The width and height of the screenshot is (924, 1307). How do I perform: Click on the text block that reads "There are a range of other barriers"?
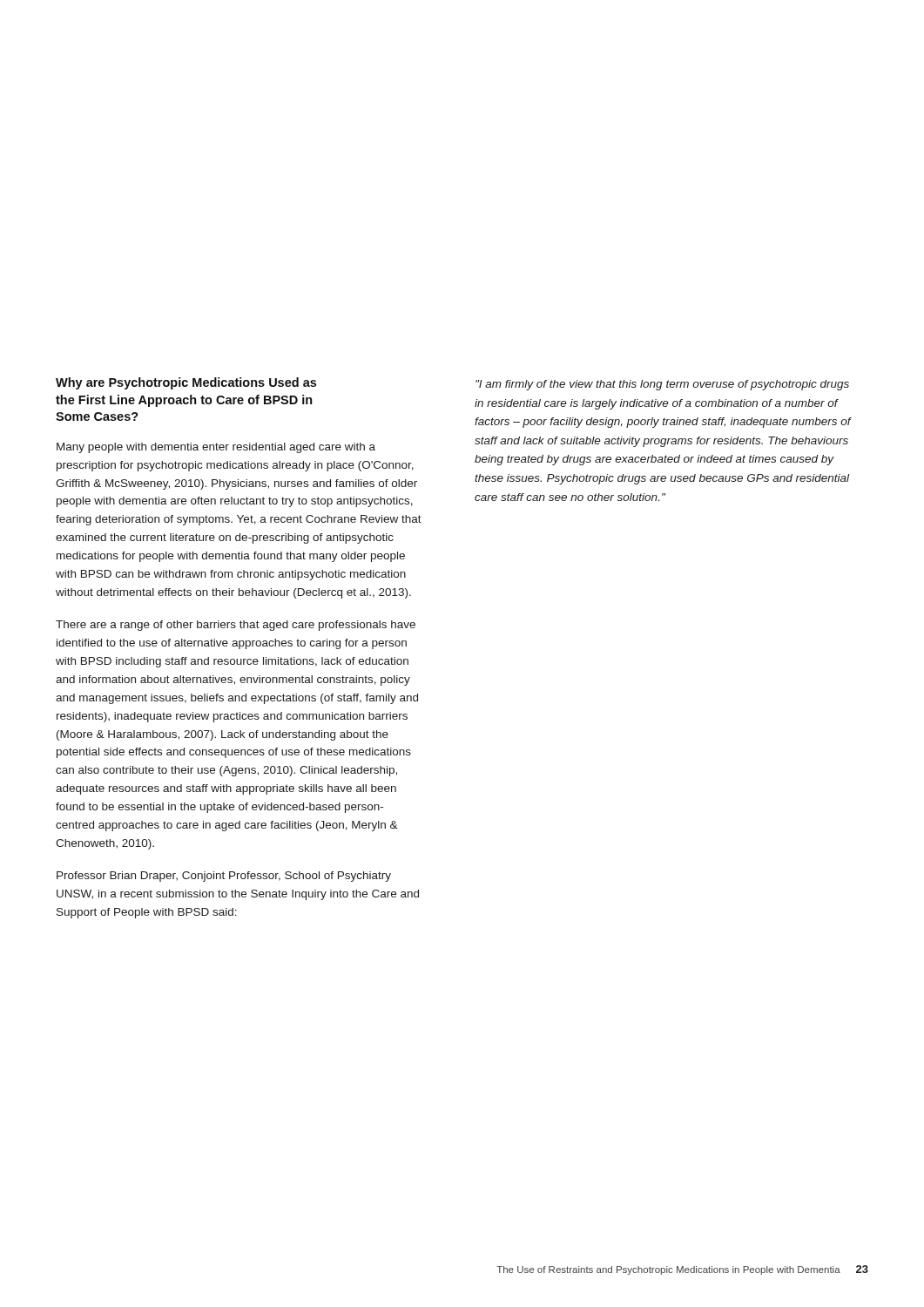coord(237,734)
